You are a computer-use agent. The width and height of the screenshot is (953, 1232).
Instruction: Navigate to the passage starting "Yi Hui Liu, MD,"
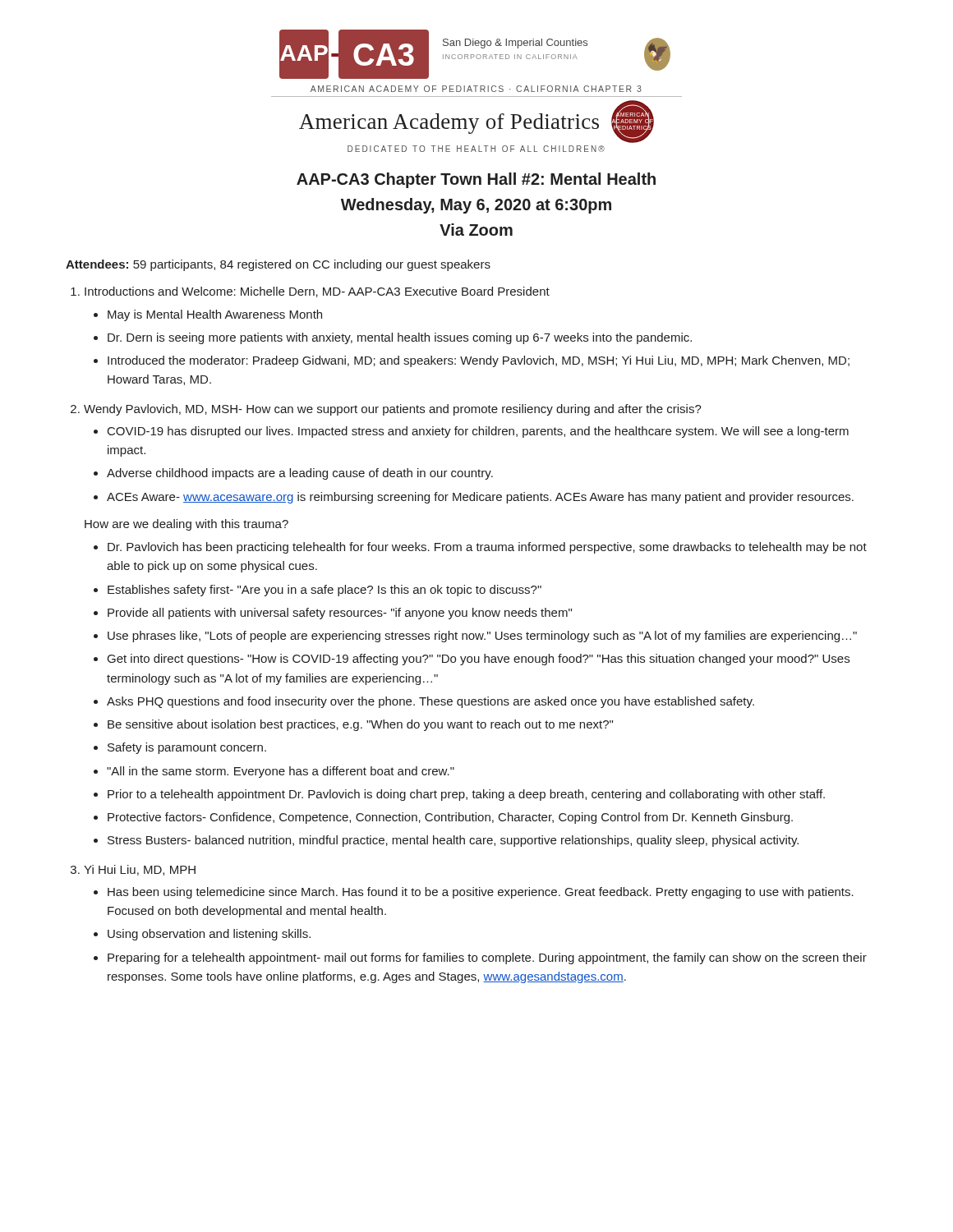(x=140, y=870)
